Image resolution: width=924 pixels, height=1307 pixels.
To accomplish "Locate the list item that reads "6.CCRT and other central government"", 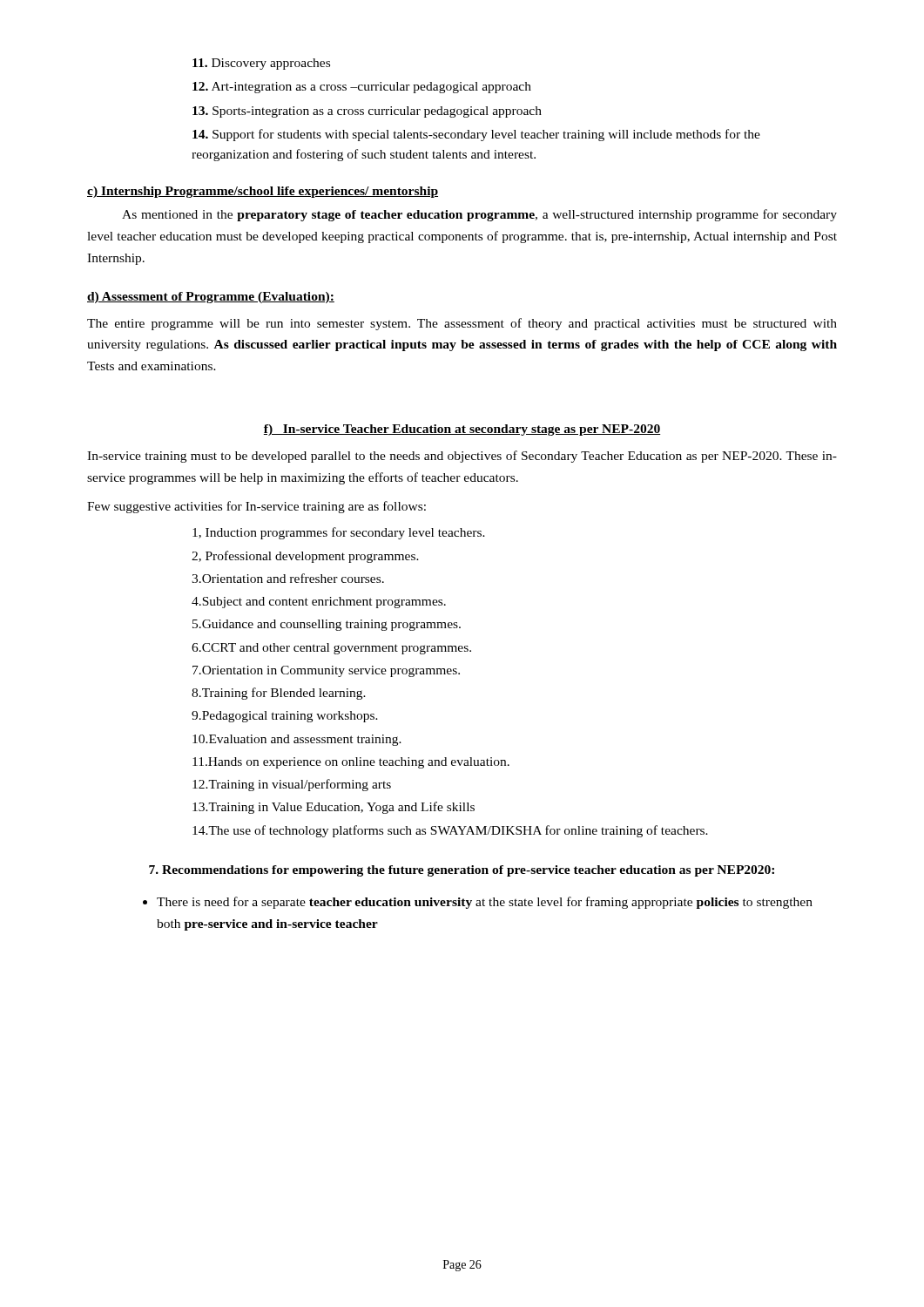I will (331, 649).
